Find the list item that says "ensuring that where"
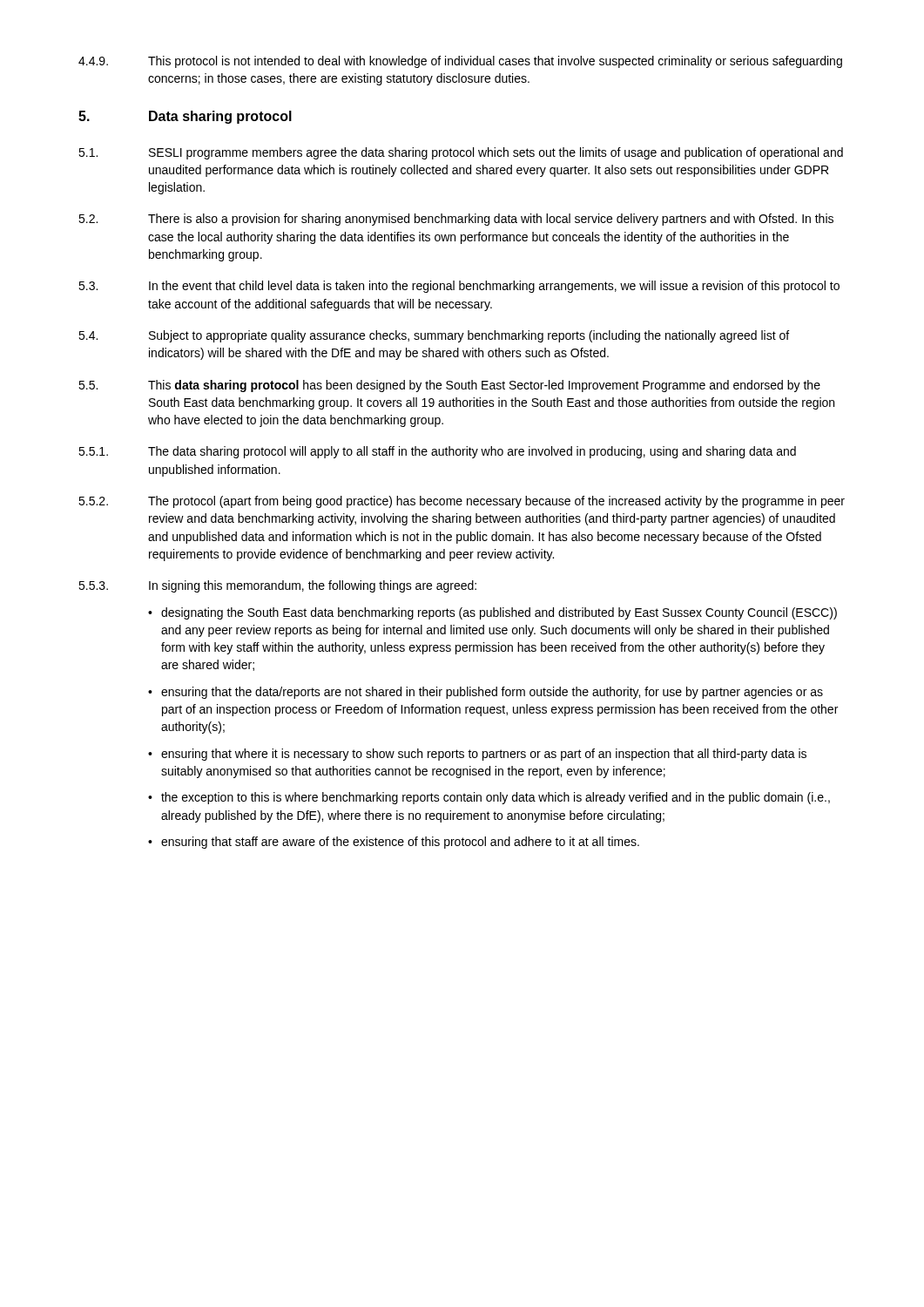924x1307 pixels. (503, 762)
